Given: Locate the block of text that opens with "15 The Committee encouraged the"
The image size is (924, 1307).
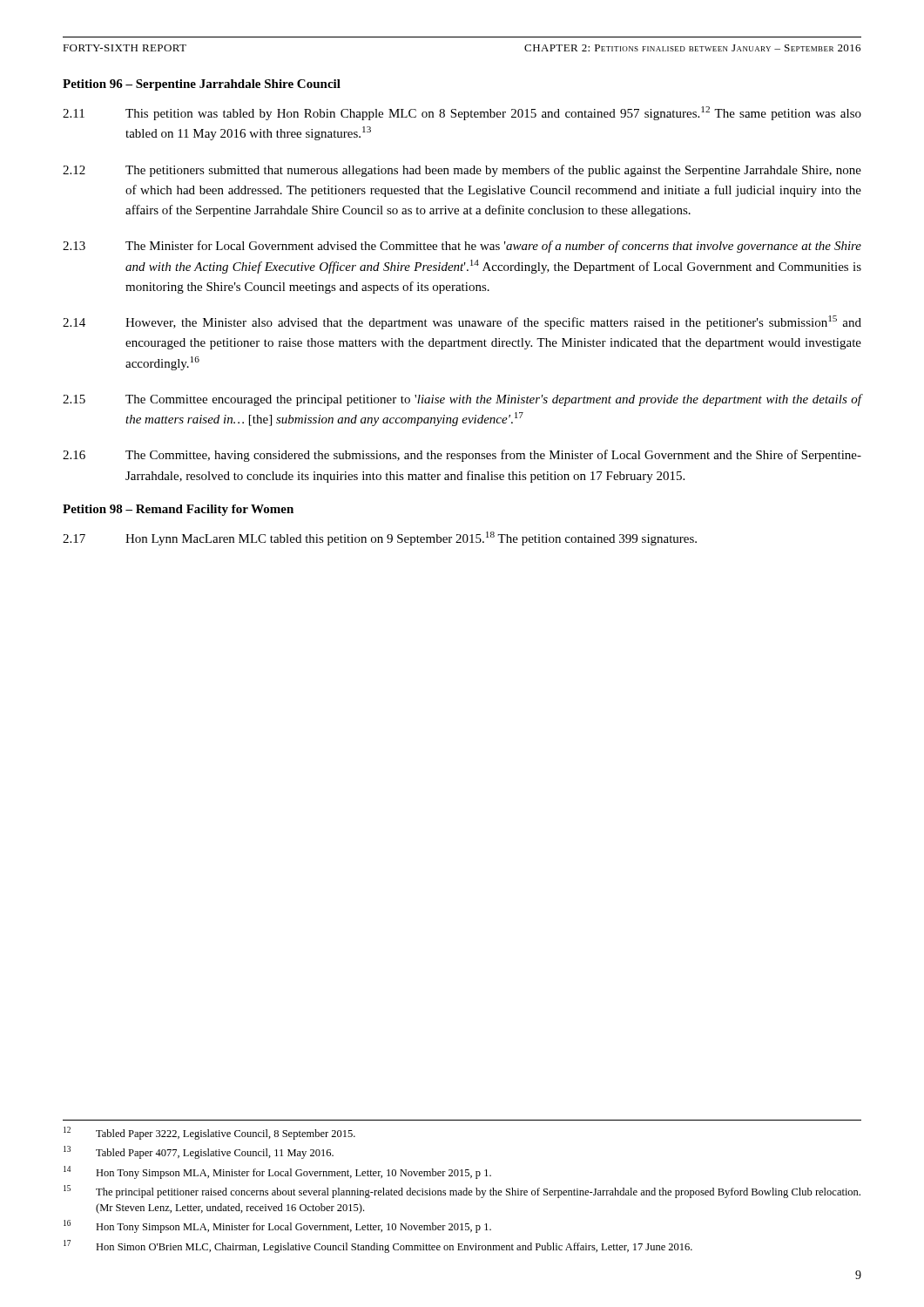Looking at the screenshot, I should (462, 409).
